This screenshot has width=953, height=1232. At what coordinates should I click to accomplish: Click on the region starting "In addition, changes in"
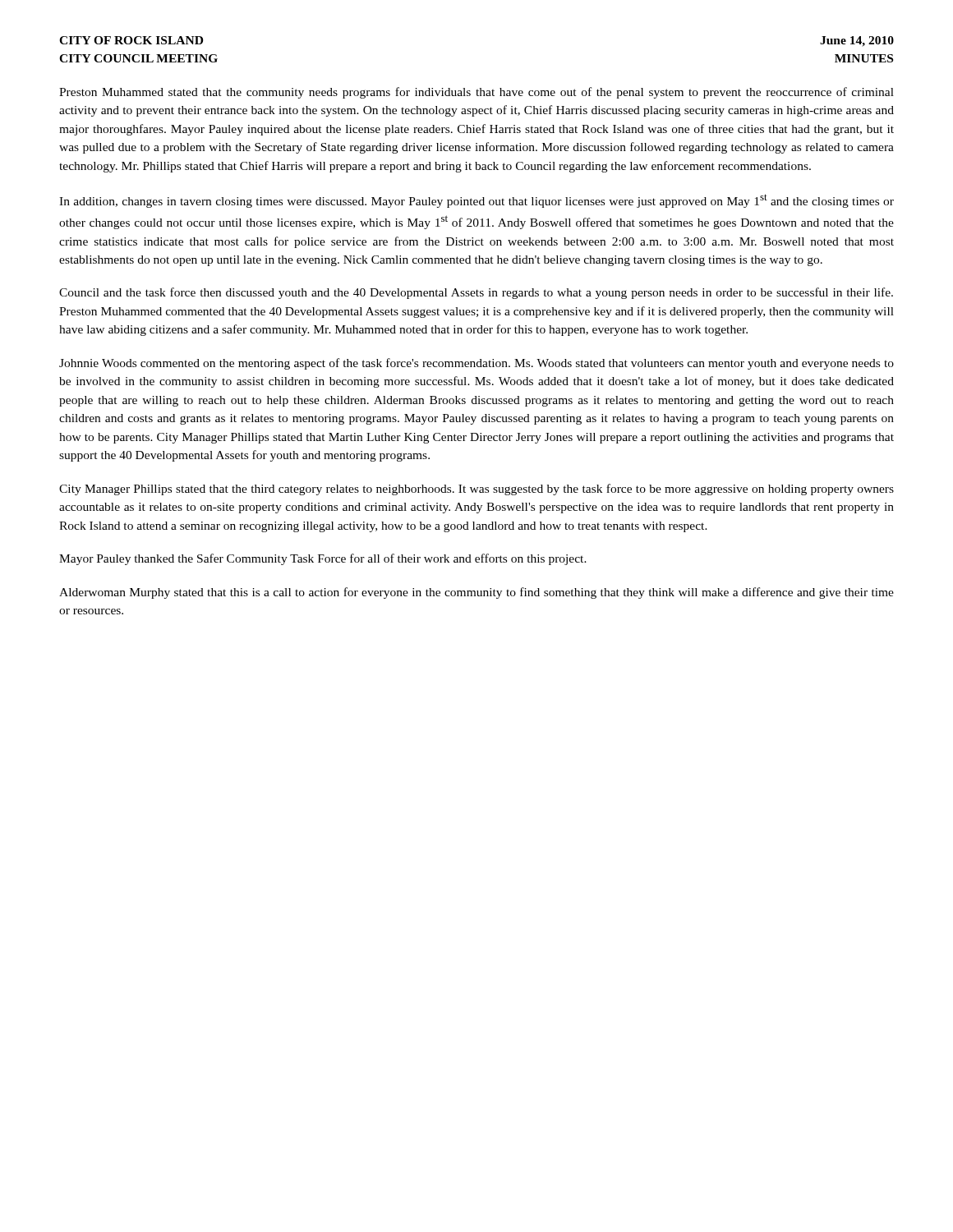476,228
